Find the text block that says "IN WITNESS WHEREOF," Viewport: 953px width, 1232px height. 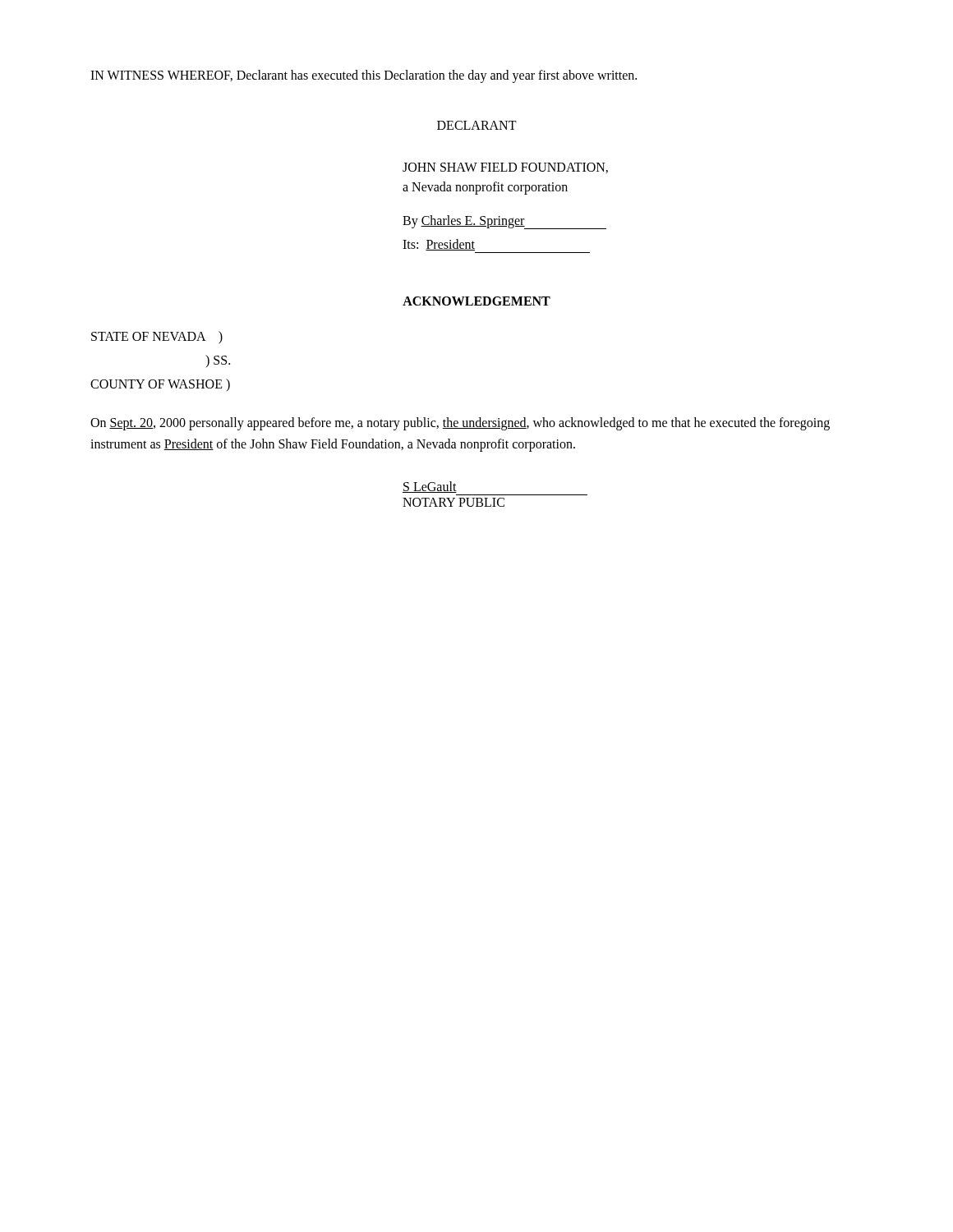tap(364, 75)
